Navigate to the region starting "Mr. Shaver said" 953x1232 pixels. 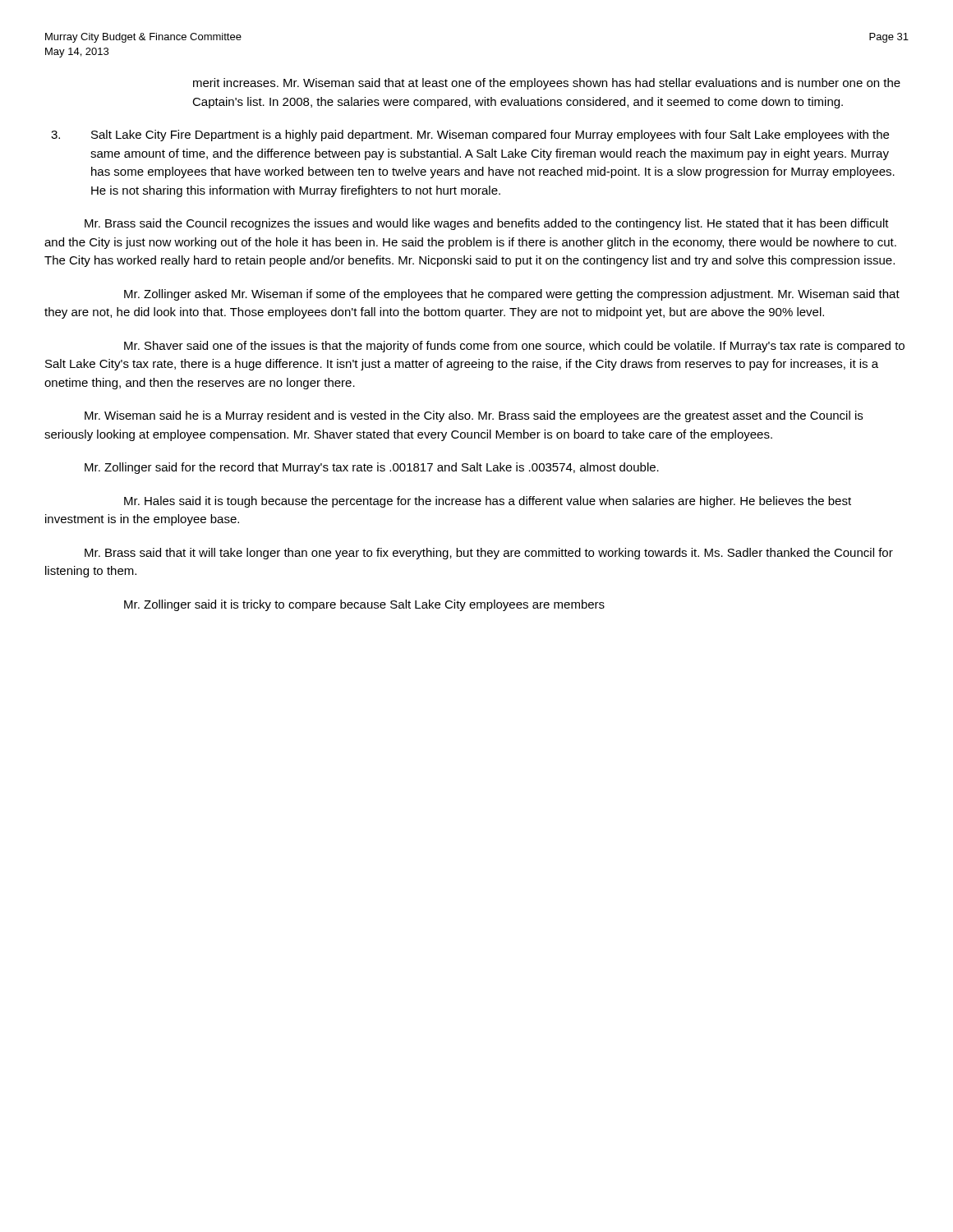(x=475, y=363)
